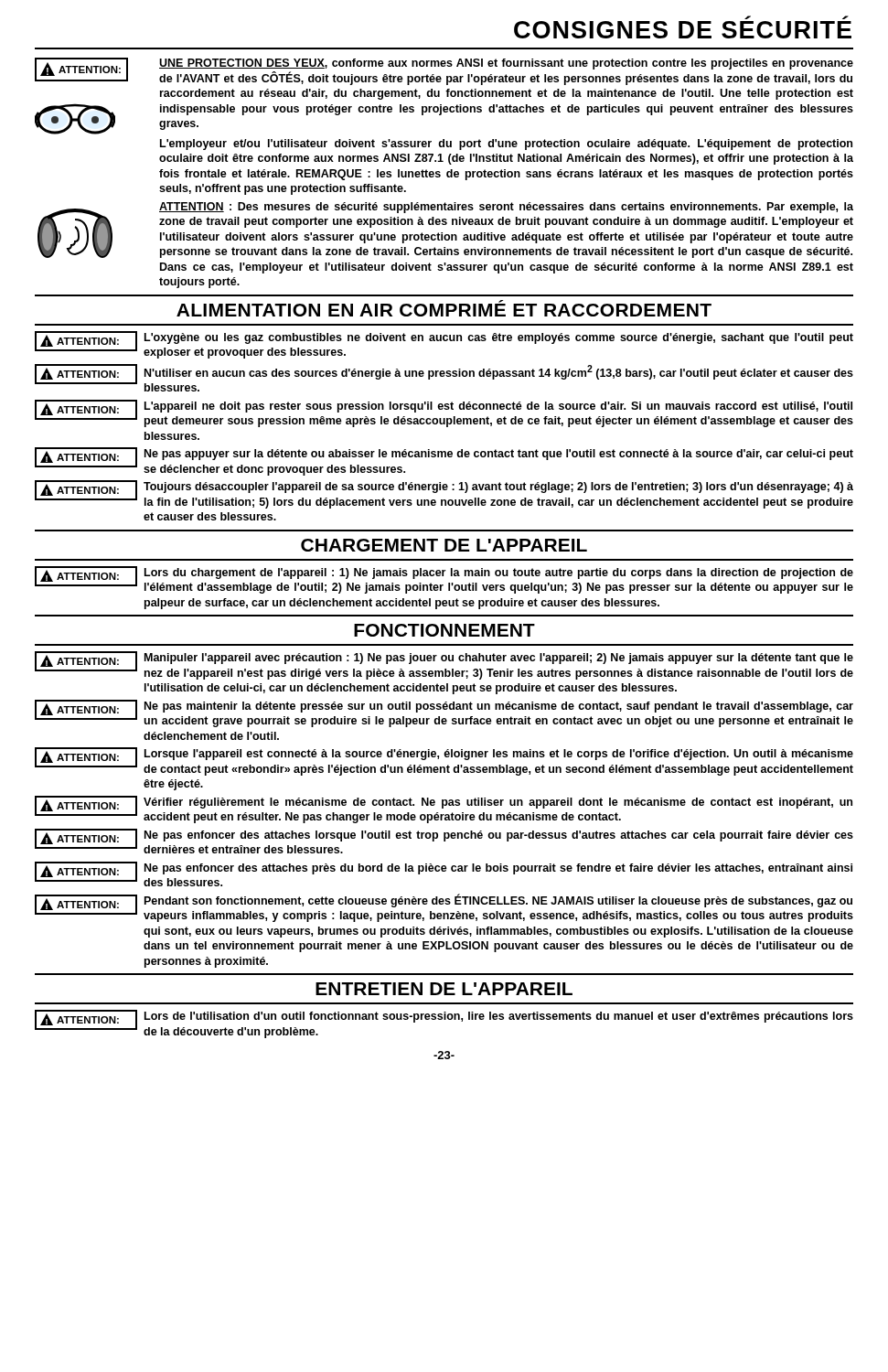Point to the element starting "CONSIGNES DE SÉCURITÉ"
Viewport: 888px width, 1372px height.
pos(683,30)
